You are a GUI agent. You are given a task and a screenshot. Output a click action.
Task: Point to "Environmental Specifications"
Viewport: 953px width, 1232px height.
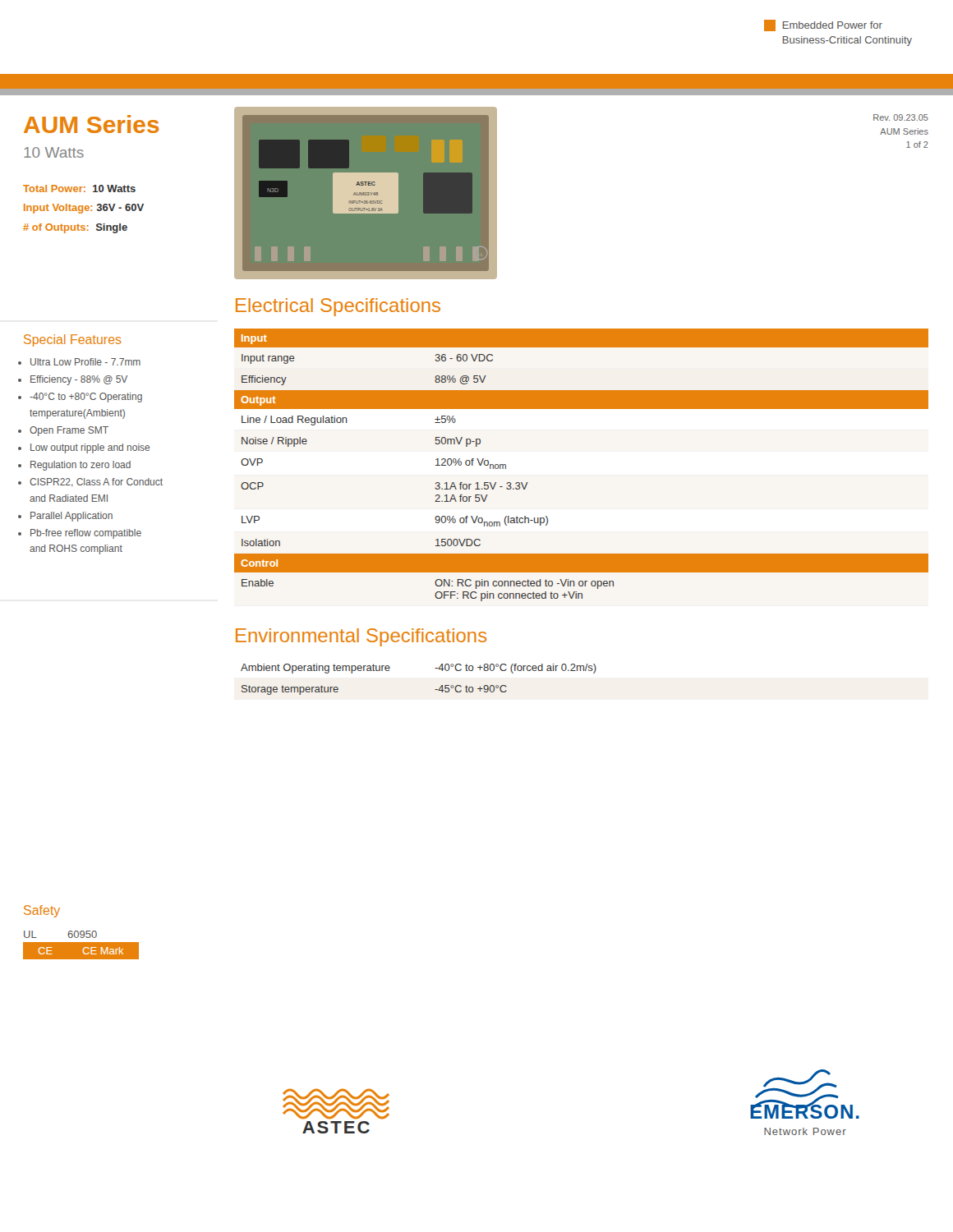point(361,635)
